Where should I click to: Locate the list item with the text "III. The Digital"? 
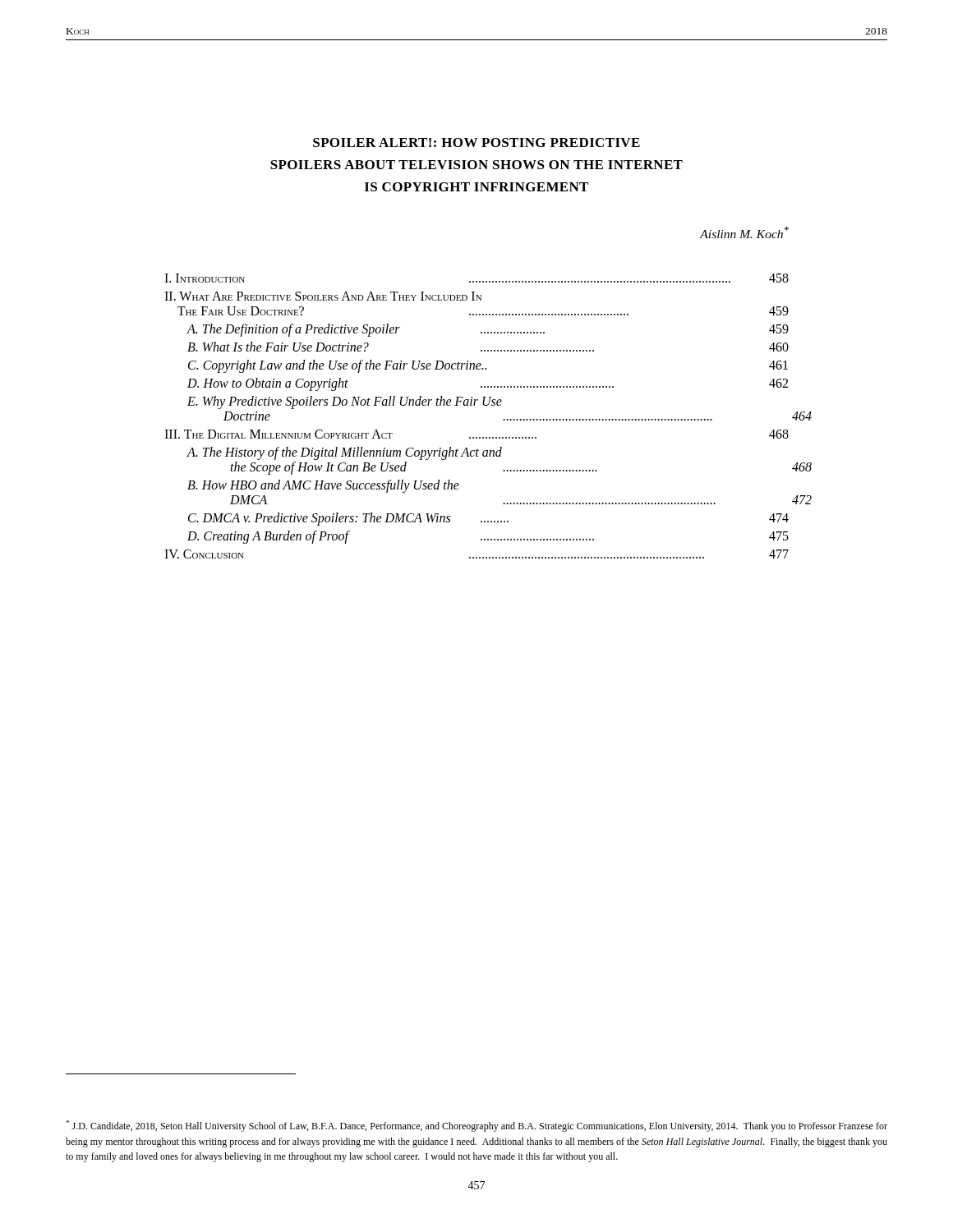(x=476, y=434)
